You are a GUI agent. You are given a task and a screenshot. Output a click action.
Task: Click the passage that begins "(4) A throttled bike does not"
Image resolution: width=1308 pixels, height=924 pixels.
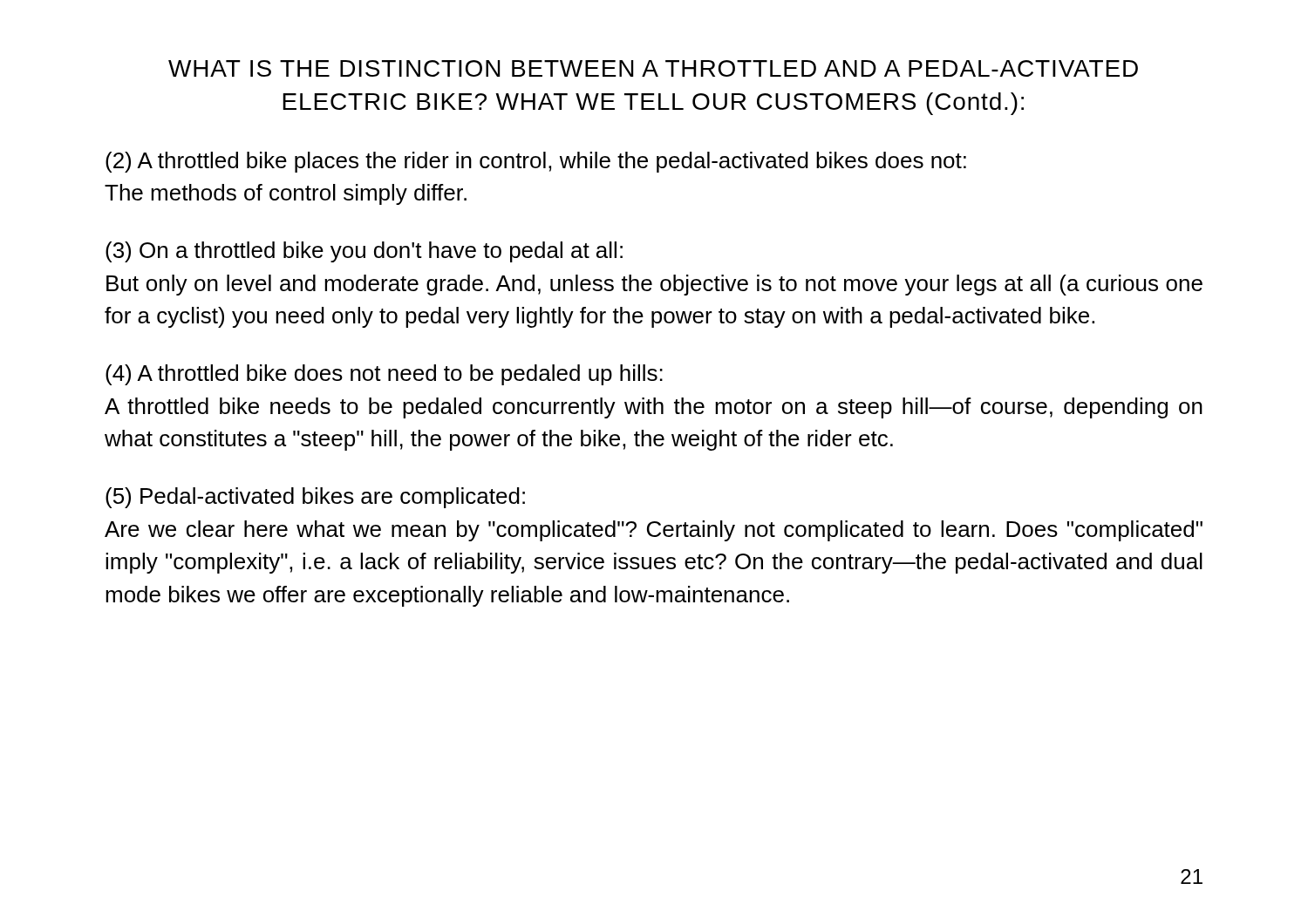(654, 406)
